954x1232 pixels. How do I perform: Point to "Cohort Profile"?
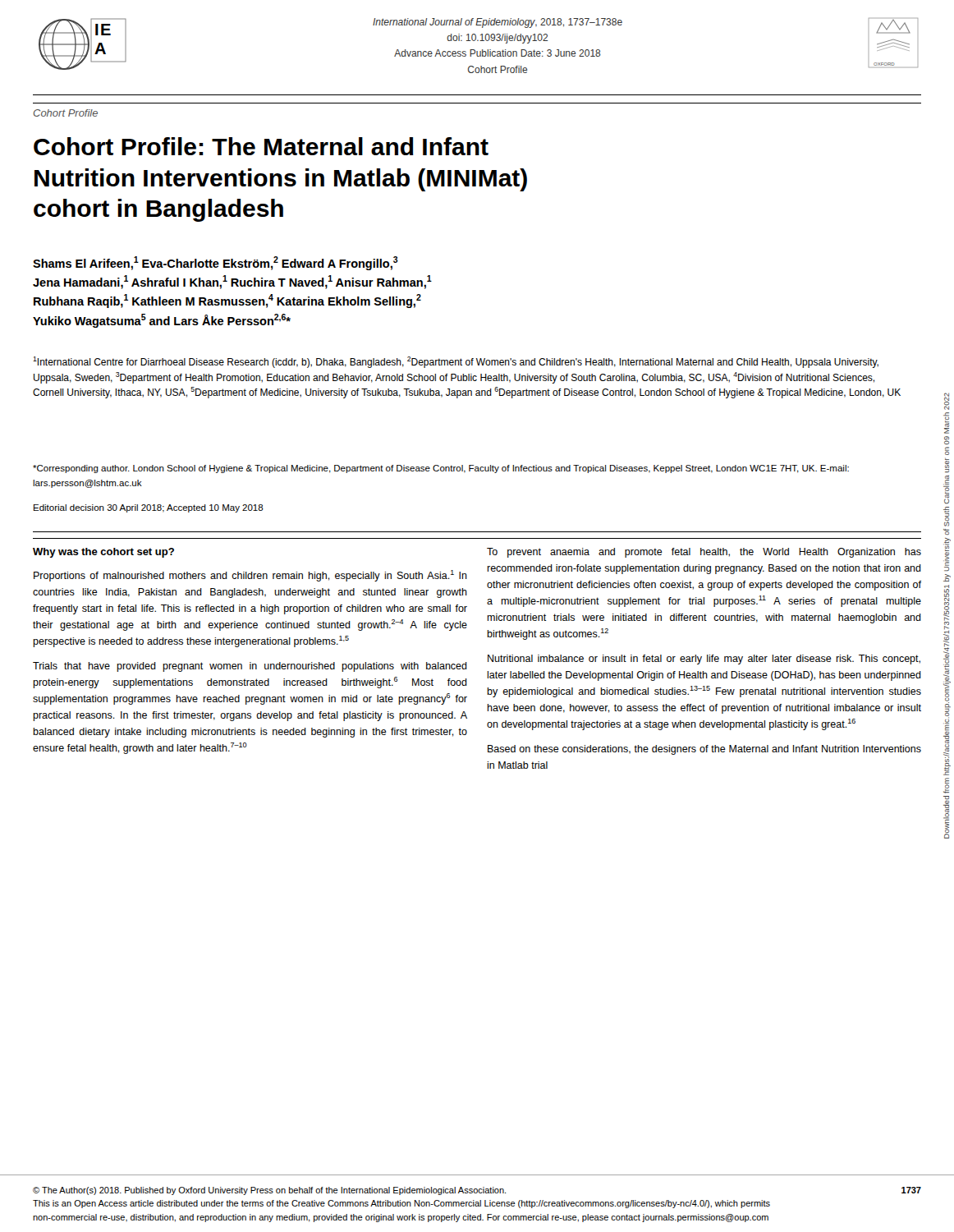(x=65, y=113)
